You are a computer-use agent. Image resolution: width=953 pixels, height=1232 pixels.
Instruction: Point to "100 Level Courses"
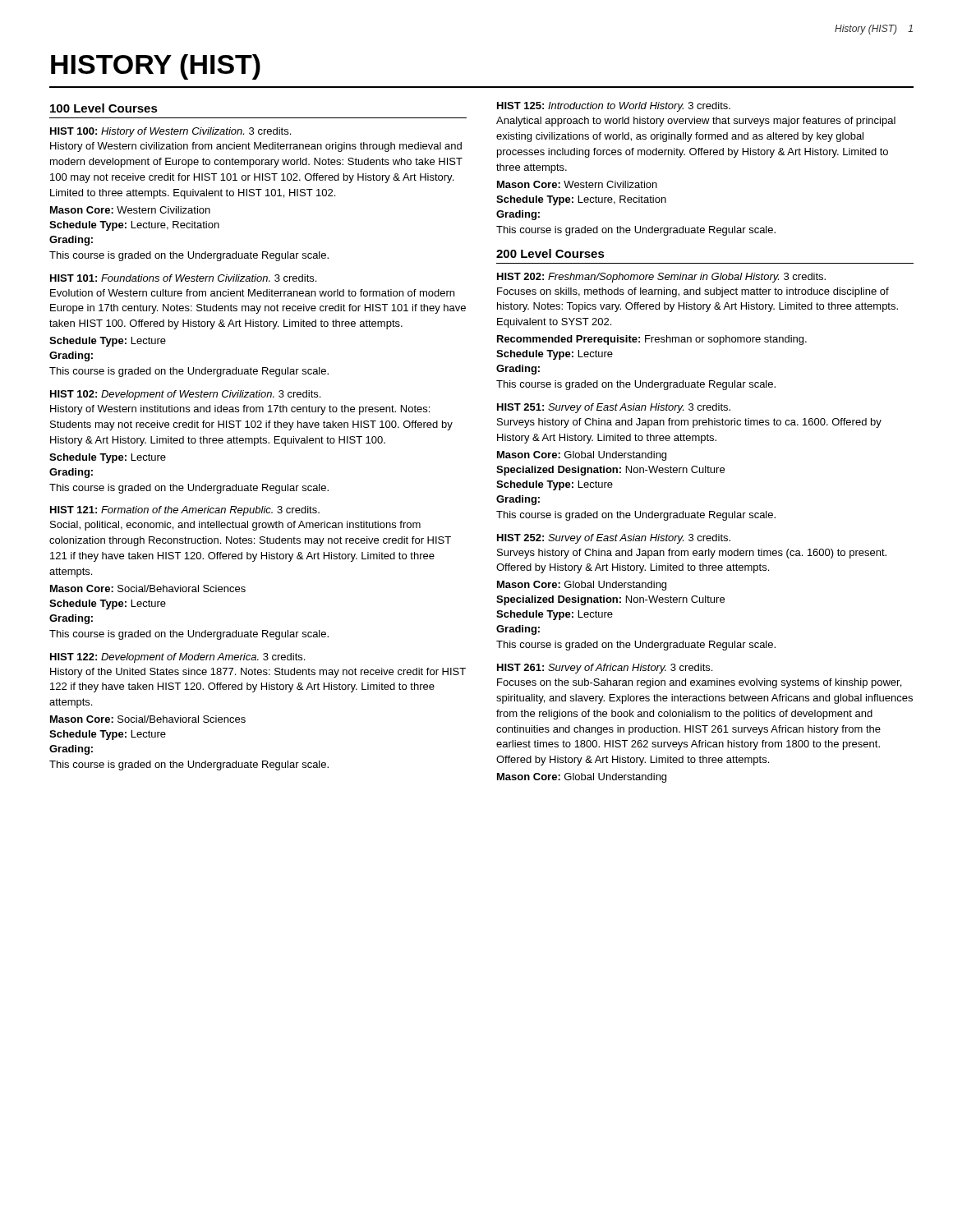pyautogui.click(x=103, y=108)
